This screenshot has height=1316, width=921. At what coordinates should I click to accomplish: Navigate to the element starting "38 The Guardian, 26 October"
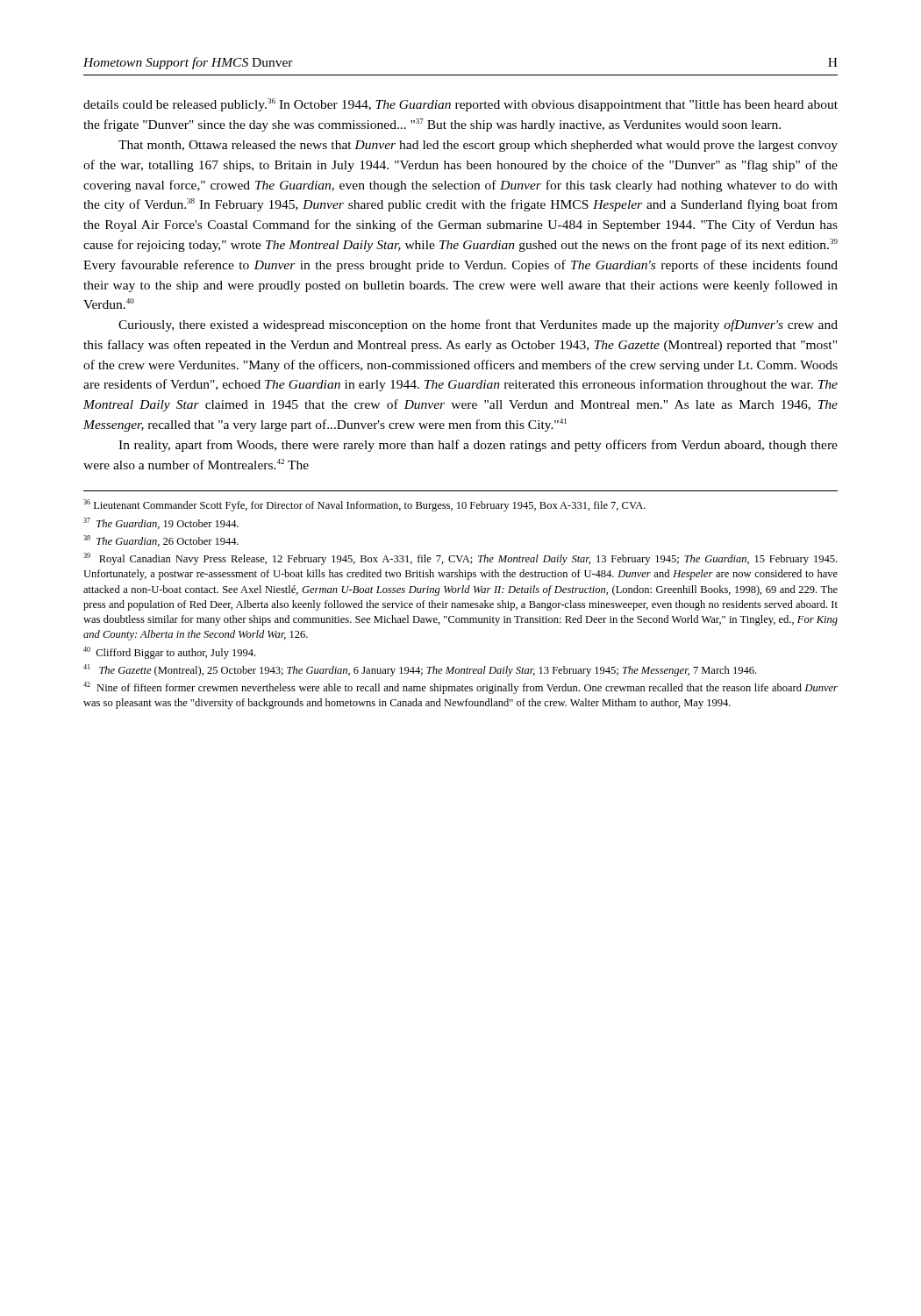tap(161, 541)
